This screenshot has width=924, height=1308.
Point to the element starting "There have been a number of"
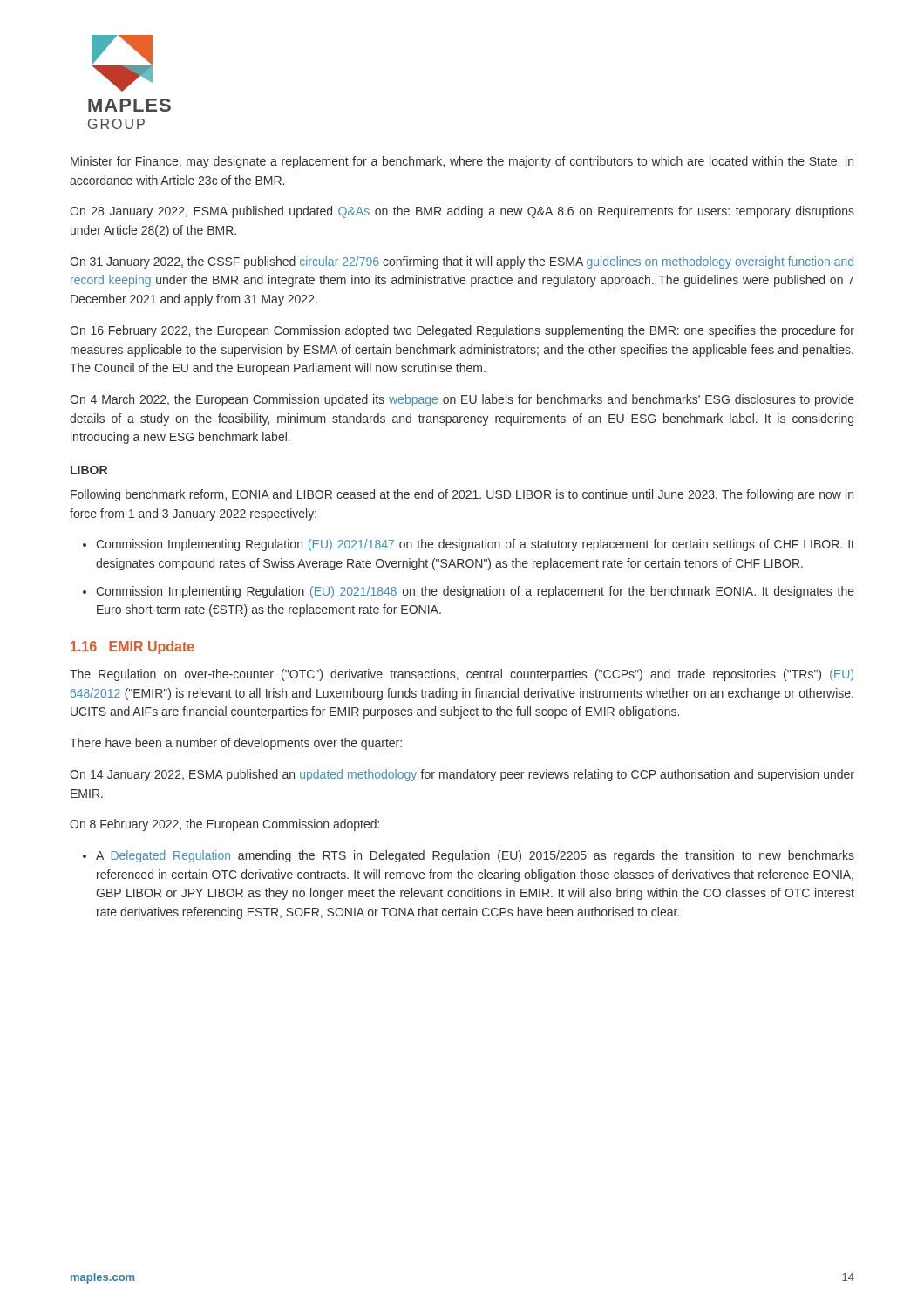pyautogui.click(x=236, y=744)
